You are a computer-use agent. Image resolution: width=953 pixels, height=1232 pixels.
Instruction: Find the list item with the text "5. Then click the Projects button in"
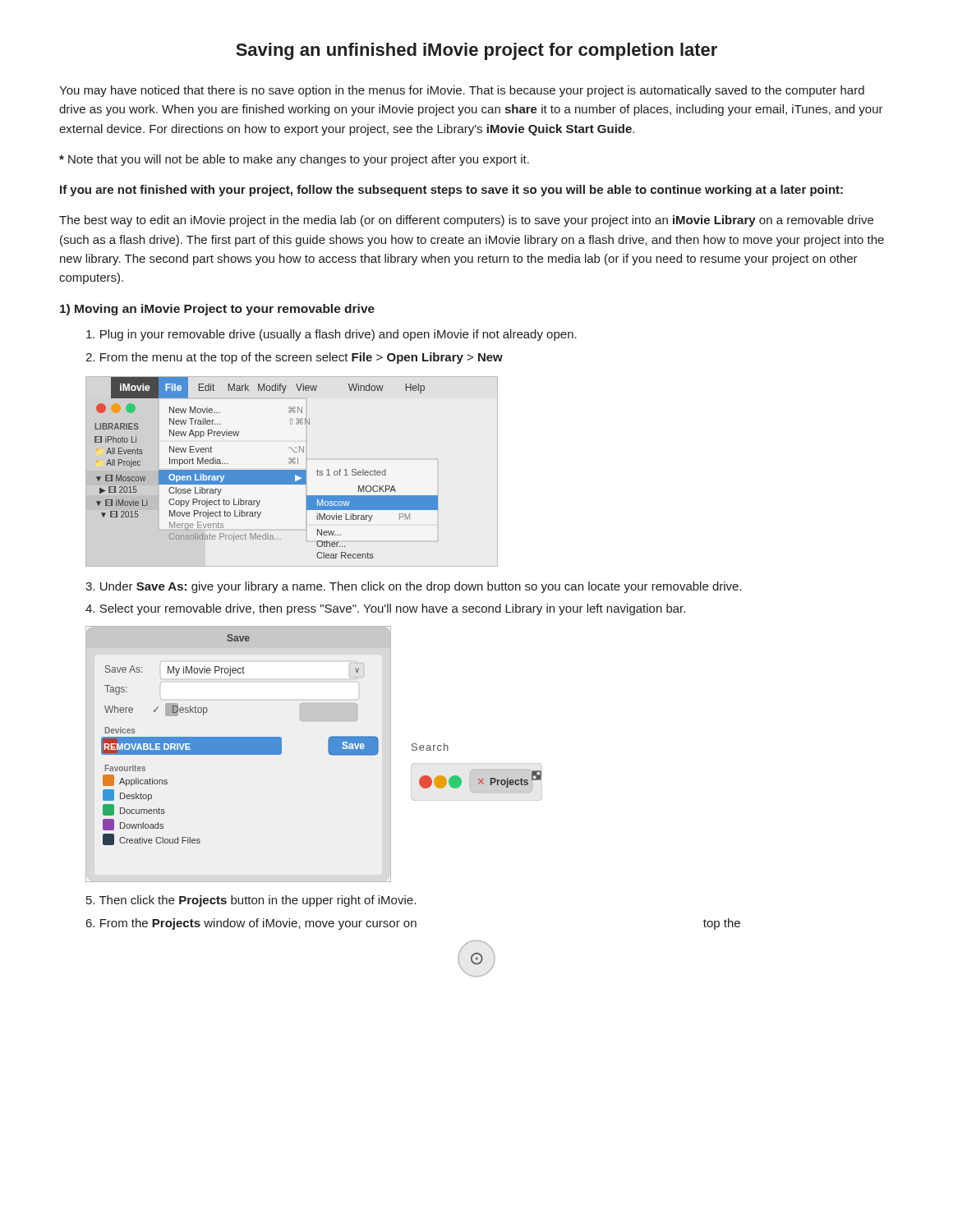(251, 900)
